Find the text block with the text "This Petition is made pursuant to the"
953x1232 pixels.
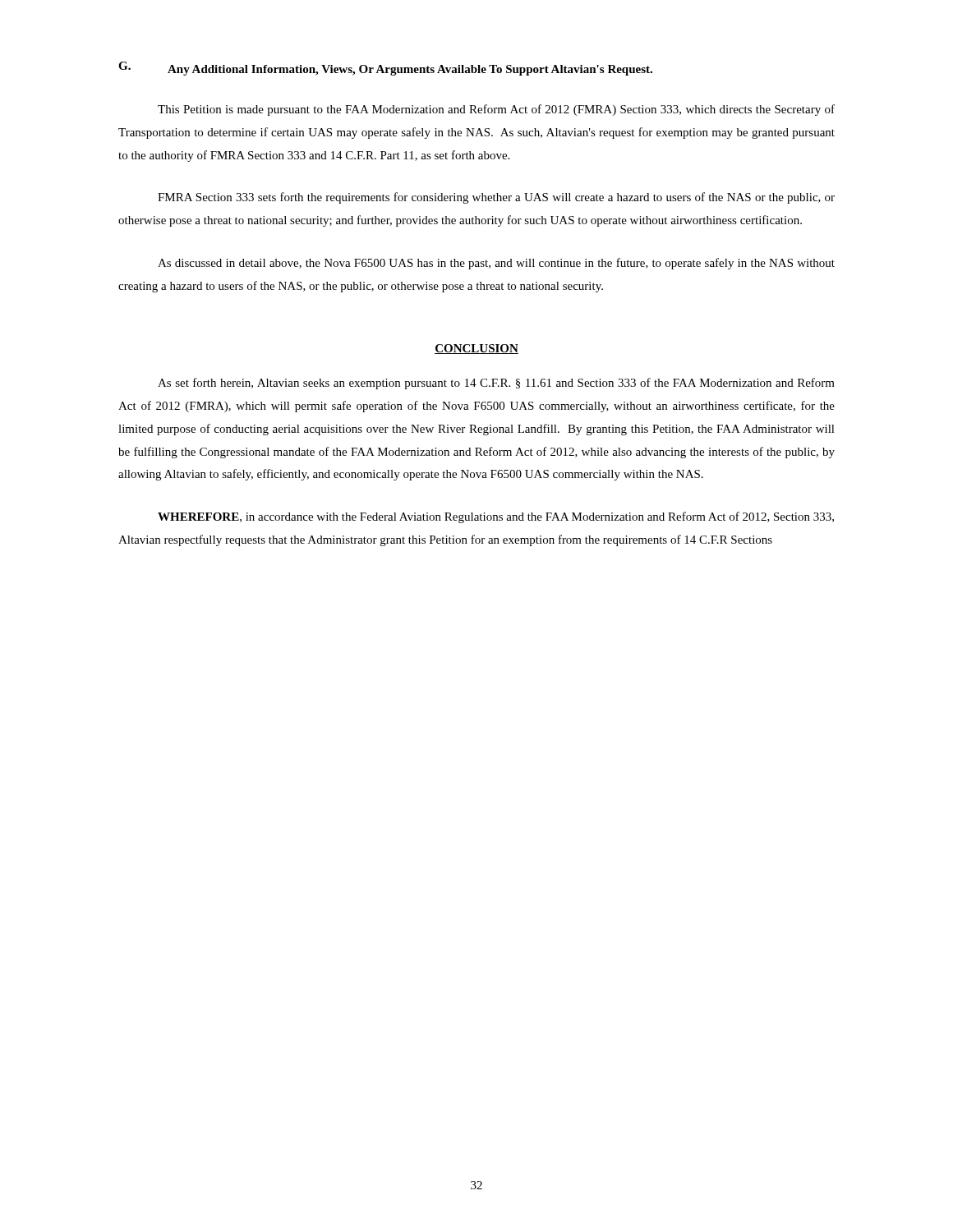pos(476,132)
